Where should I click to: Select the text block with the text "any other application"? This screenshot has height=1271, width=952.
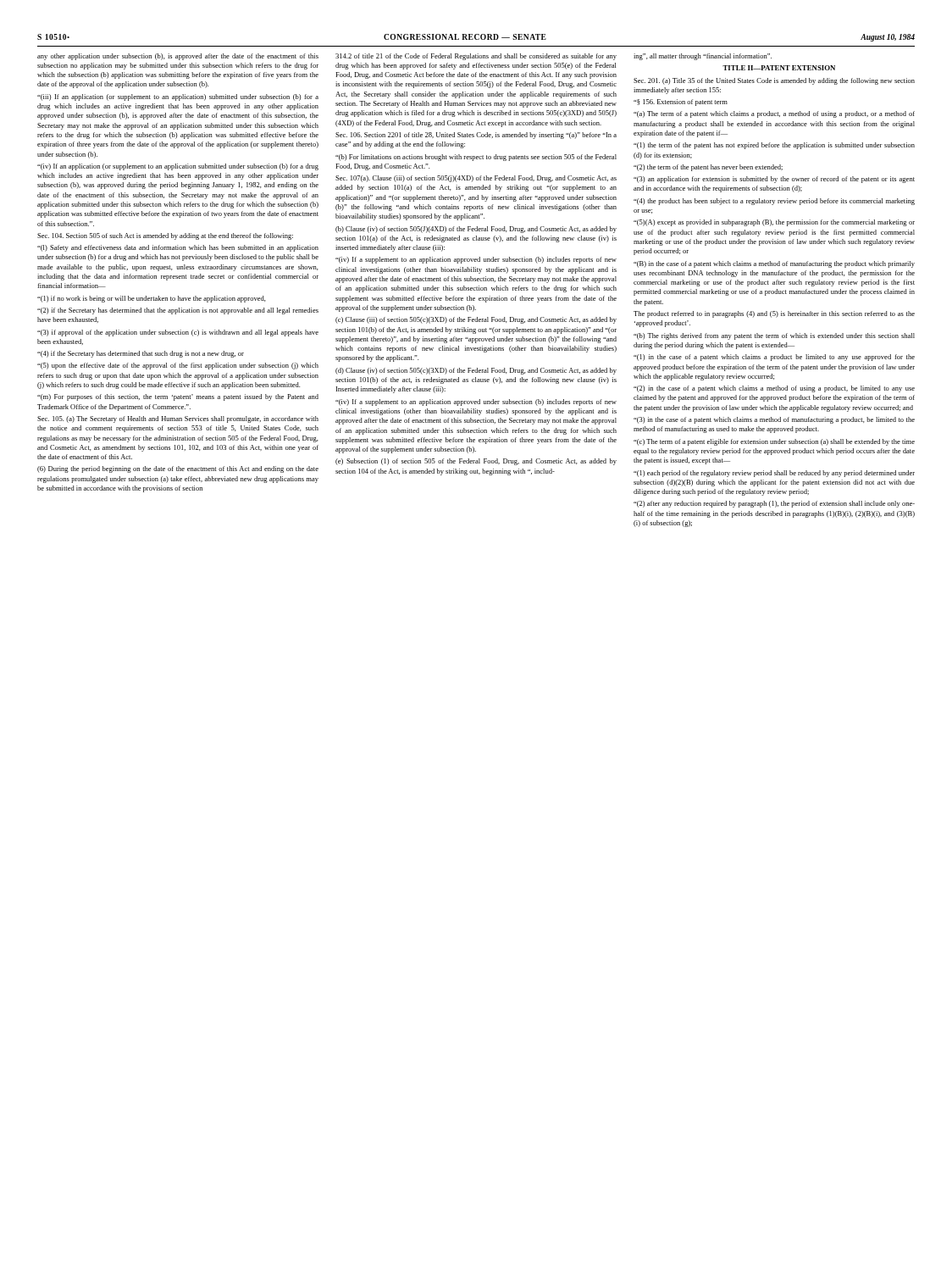[x=178, y=272]
